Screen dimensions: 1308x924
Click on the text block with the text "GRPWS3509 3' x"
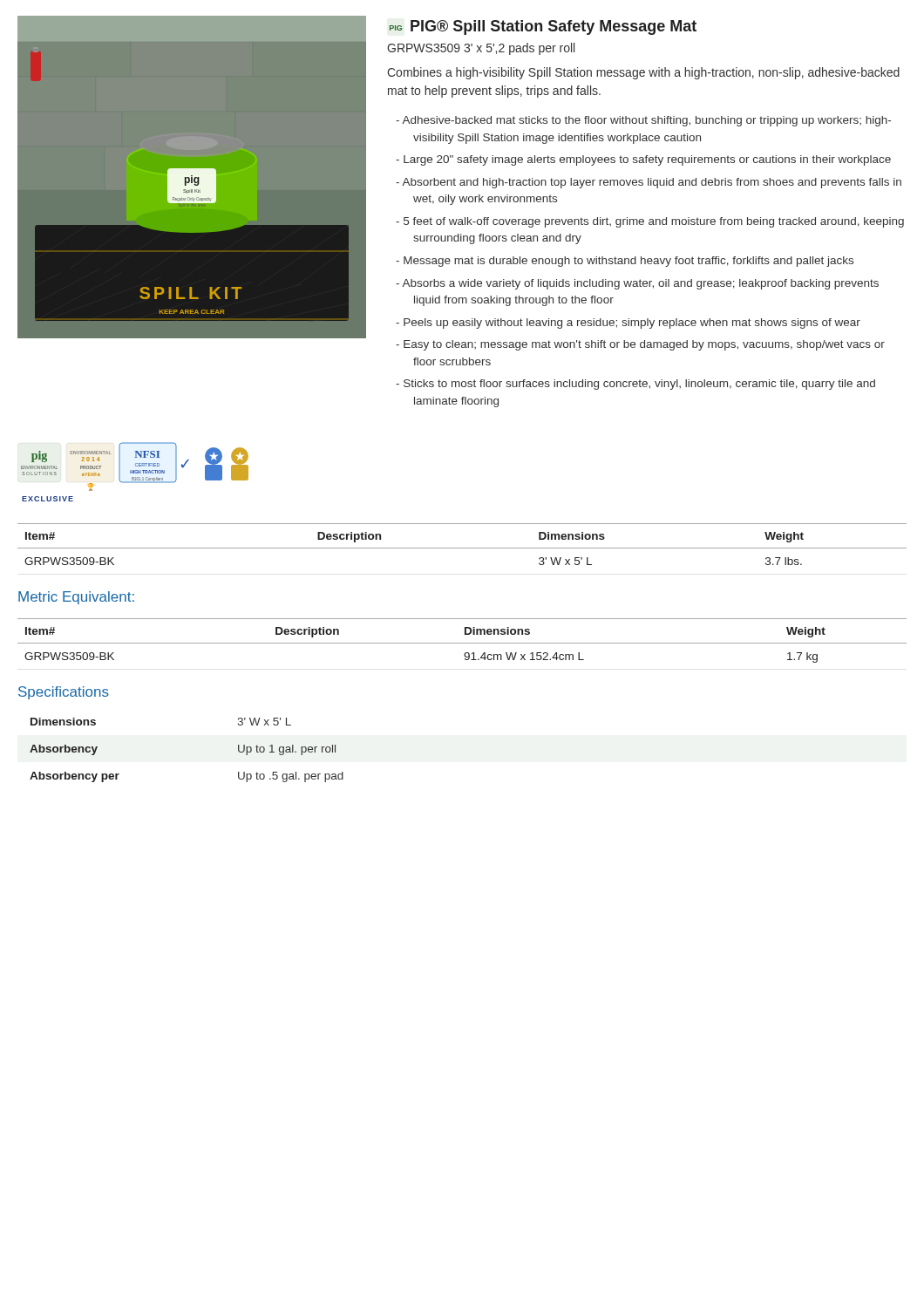click(481, 48)
